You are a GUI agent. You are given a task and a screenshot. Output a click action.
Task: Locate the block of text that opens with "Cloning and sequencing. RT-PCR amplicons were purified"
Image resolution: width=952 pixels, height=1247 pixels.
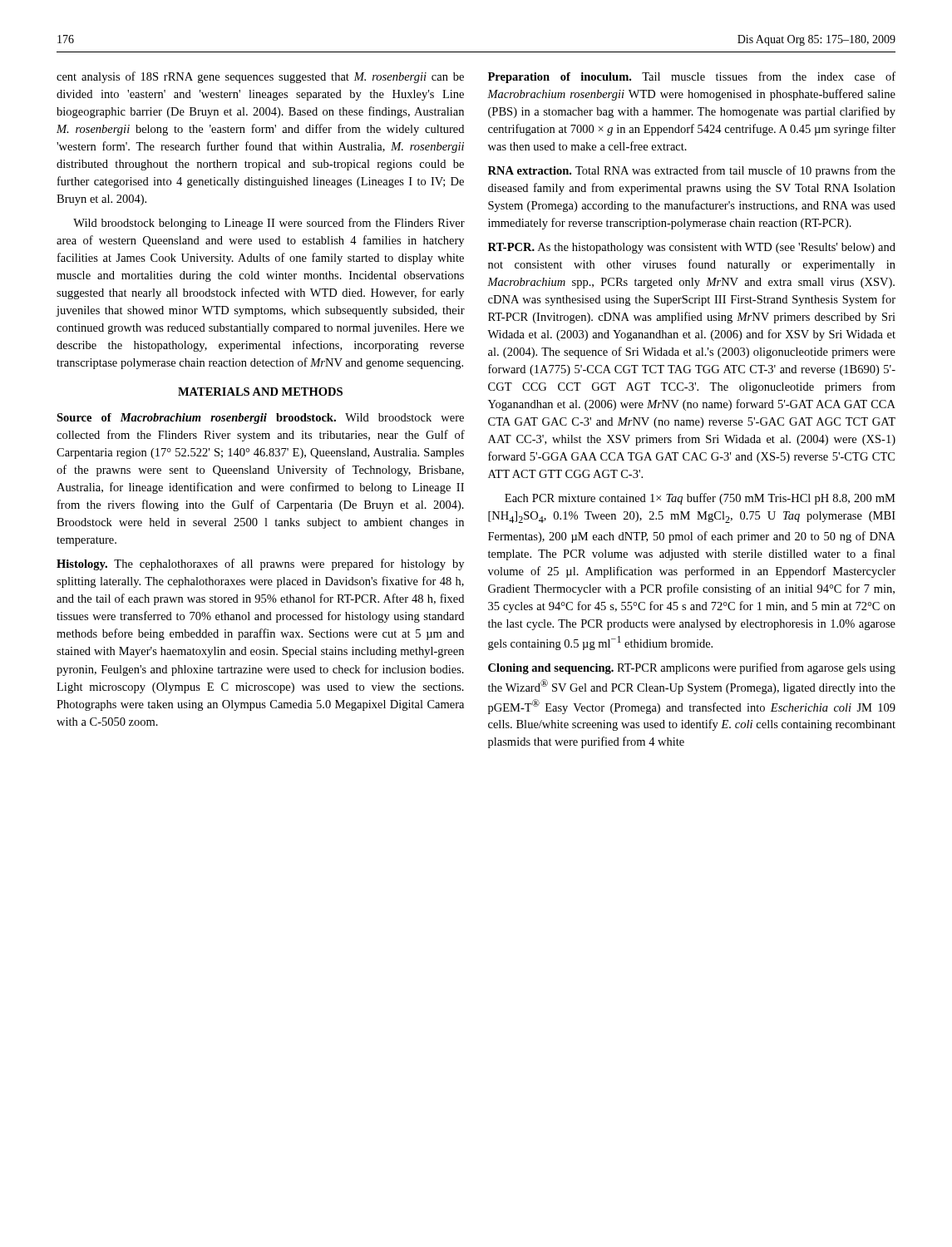pyautogui.click(x=692, y=705)
